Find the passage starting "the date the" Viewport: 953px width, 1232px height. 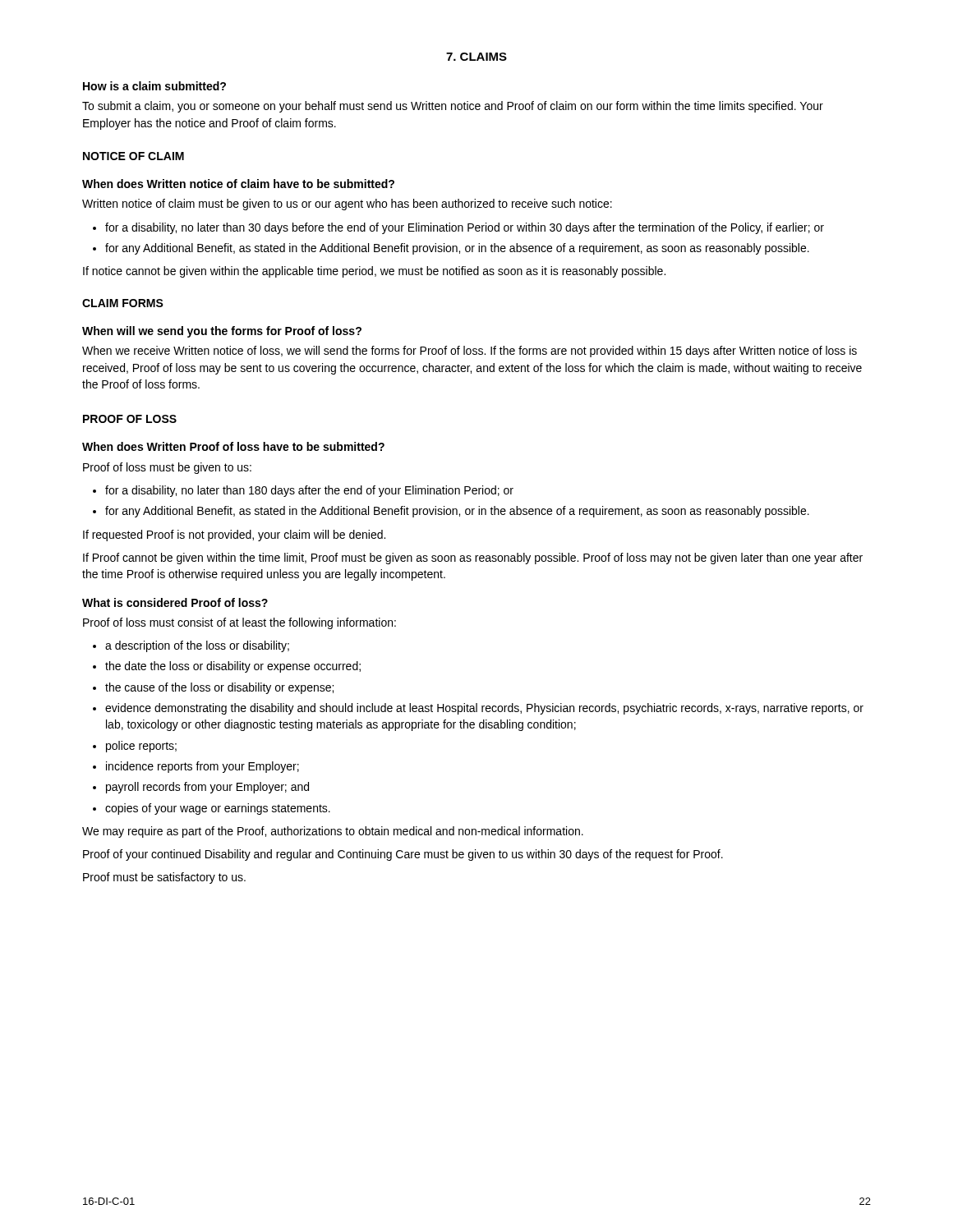[x=227, y=667]
